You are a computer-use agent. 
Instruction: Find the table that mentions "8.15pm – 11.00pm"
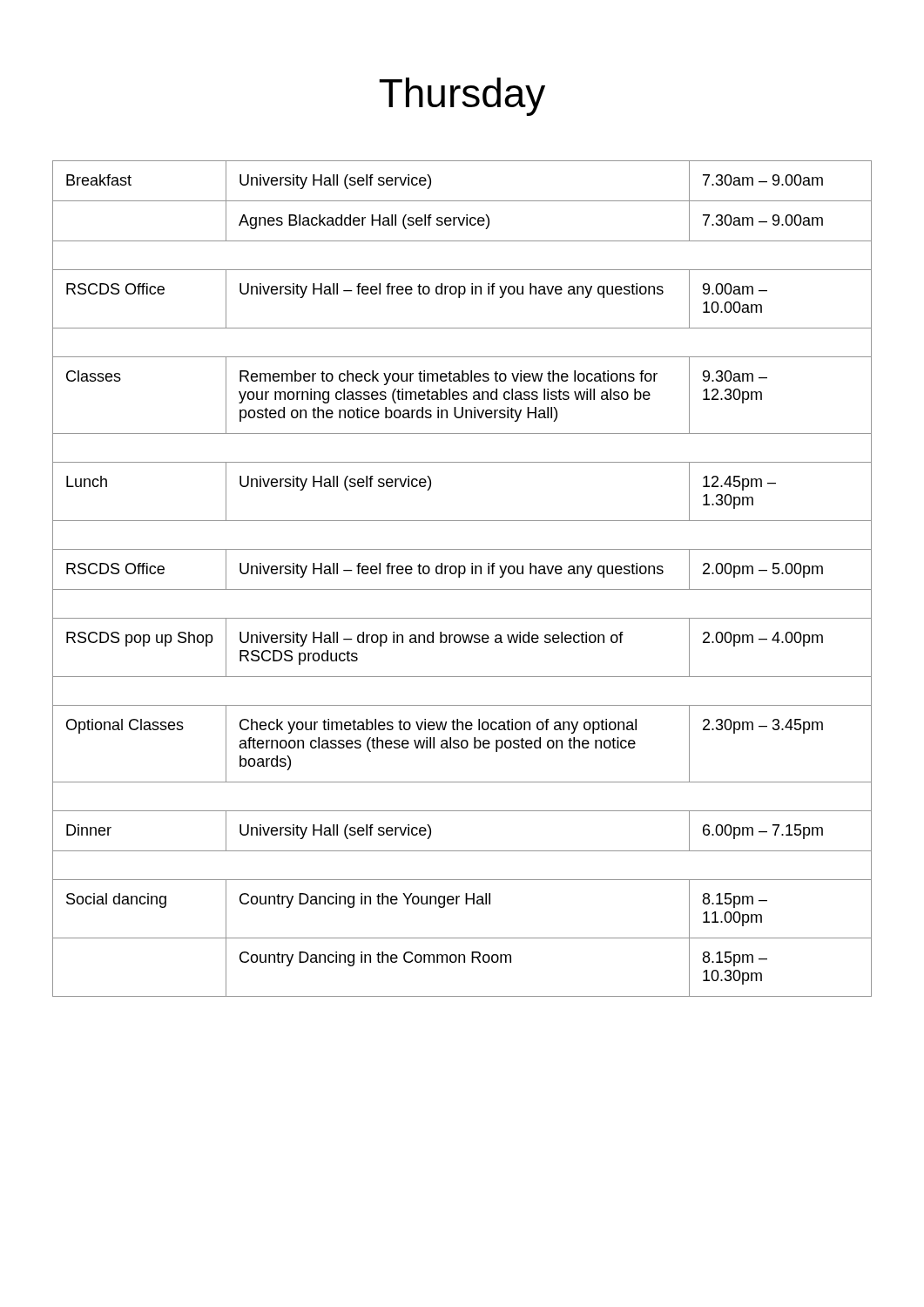pos(462,579)
